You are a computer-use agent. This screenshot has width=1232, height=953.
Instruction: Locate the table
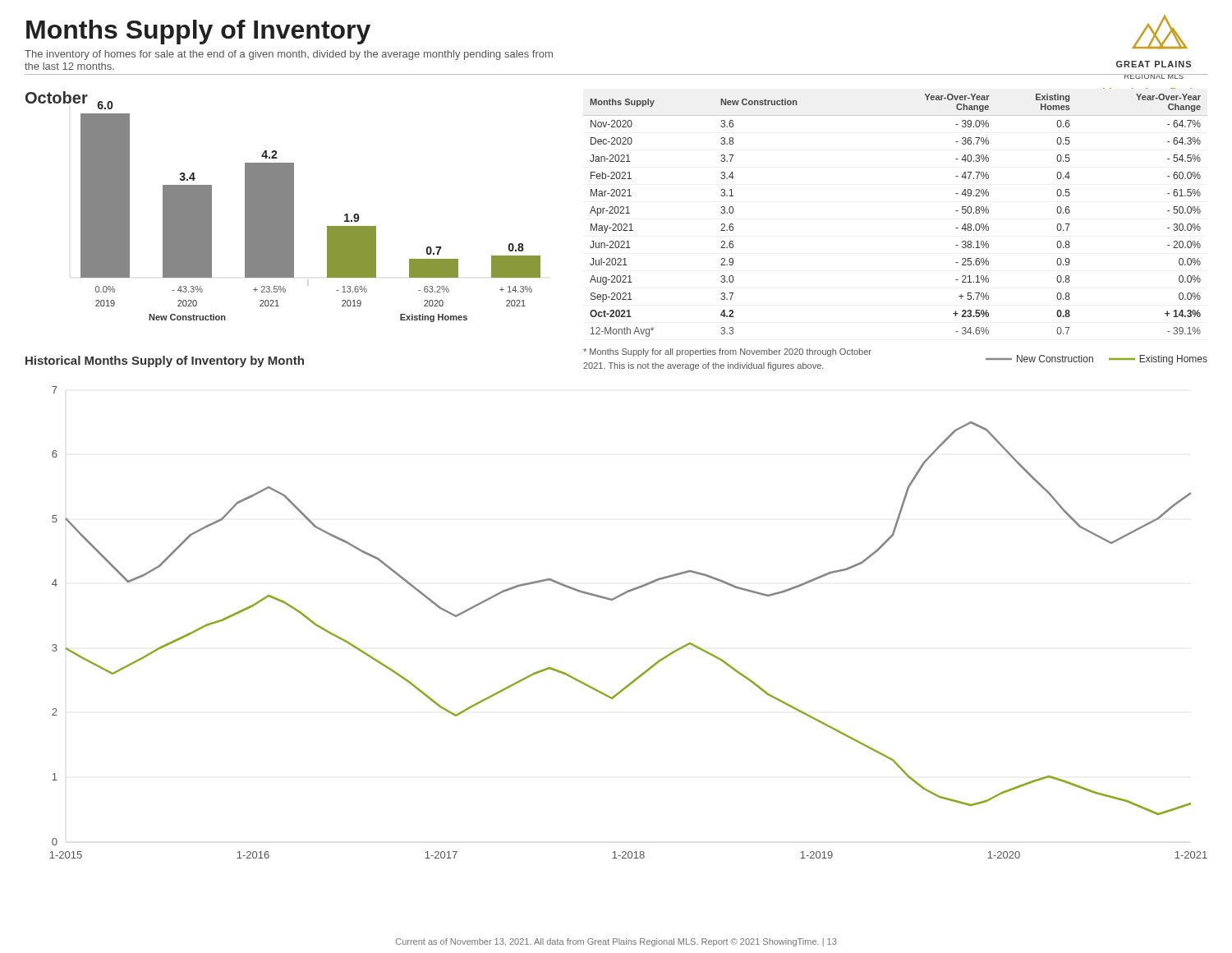click(x=895, y=230)
